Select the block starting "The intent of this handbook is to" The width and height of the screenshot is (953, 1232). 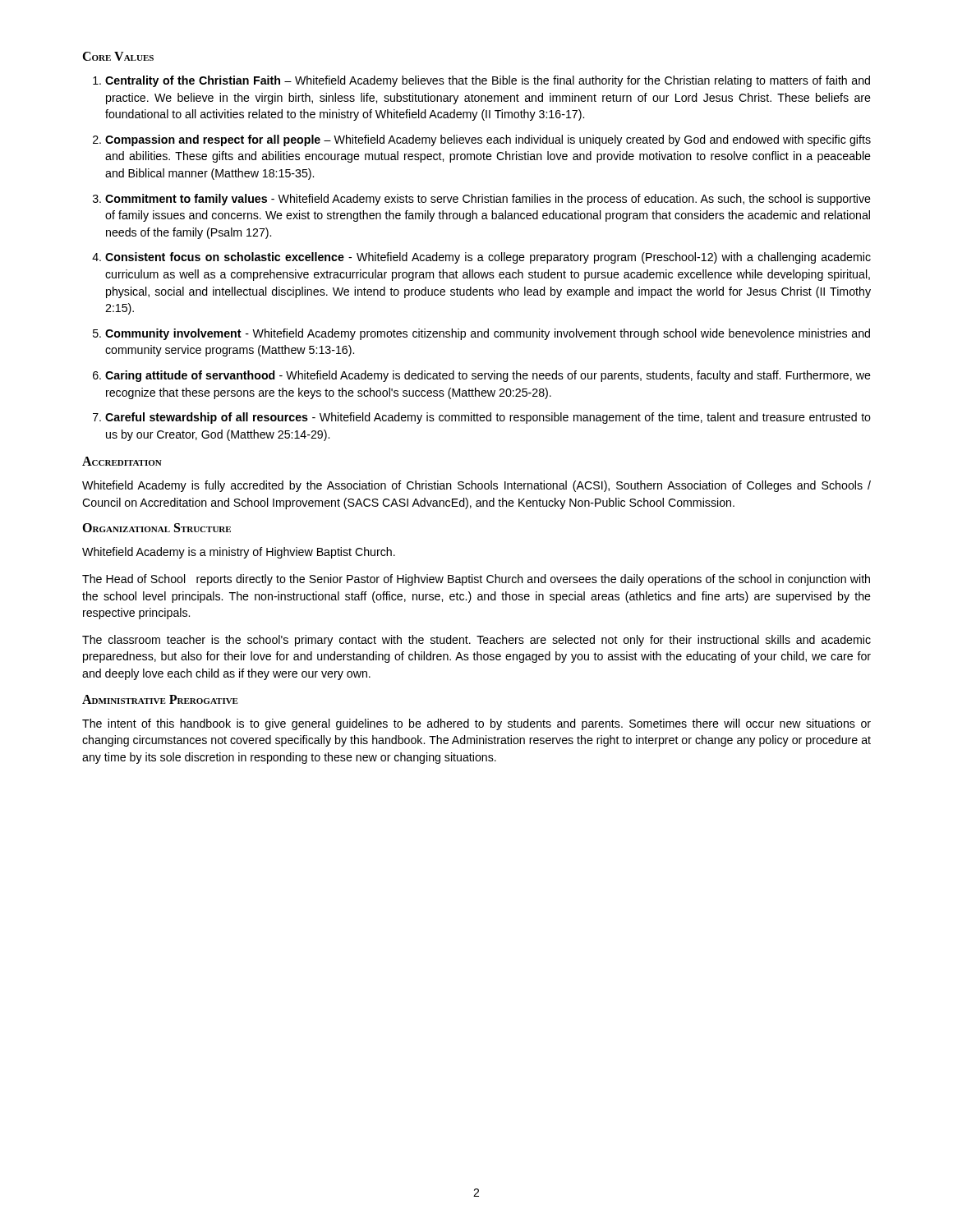476,740
